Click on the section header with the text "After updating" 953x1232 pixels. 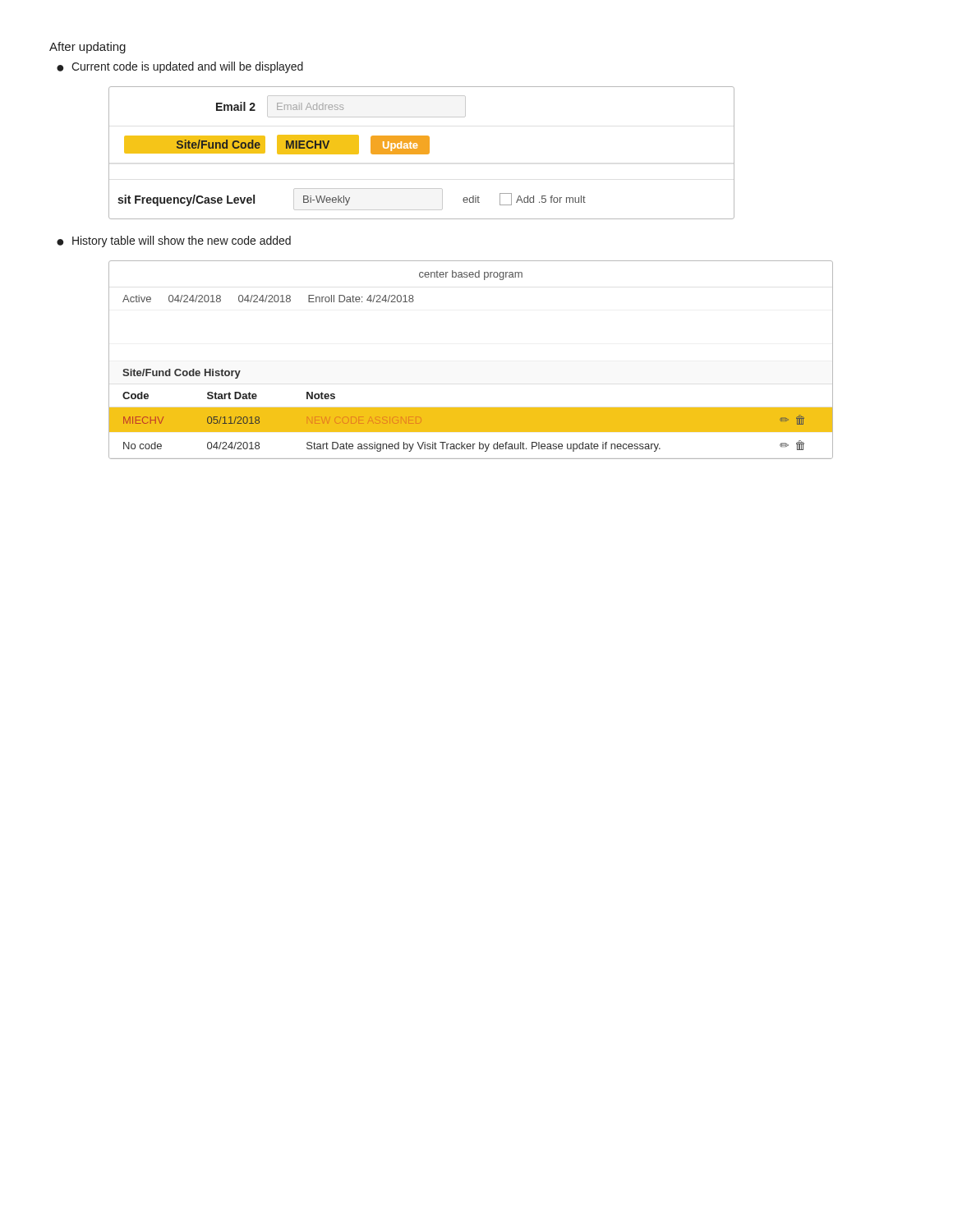[88, 46]
